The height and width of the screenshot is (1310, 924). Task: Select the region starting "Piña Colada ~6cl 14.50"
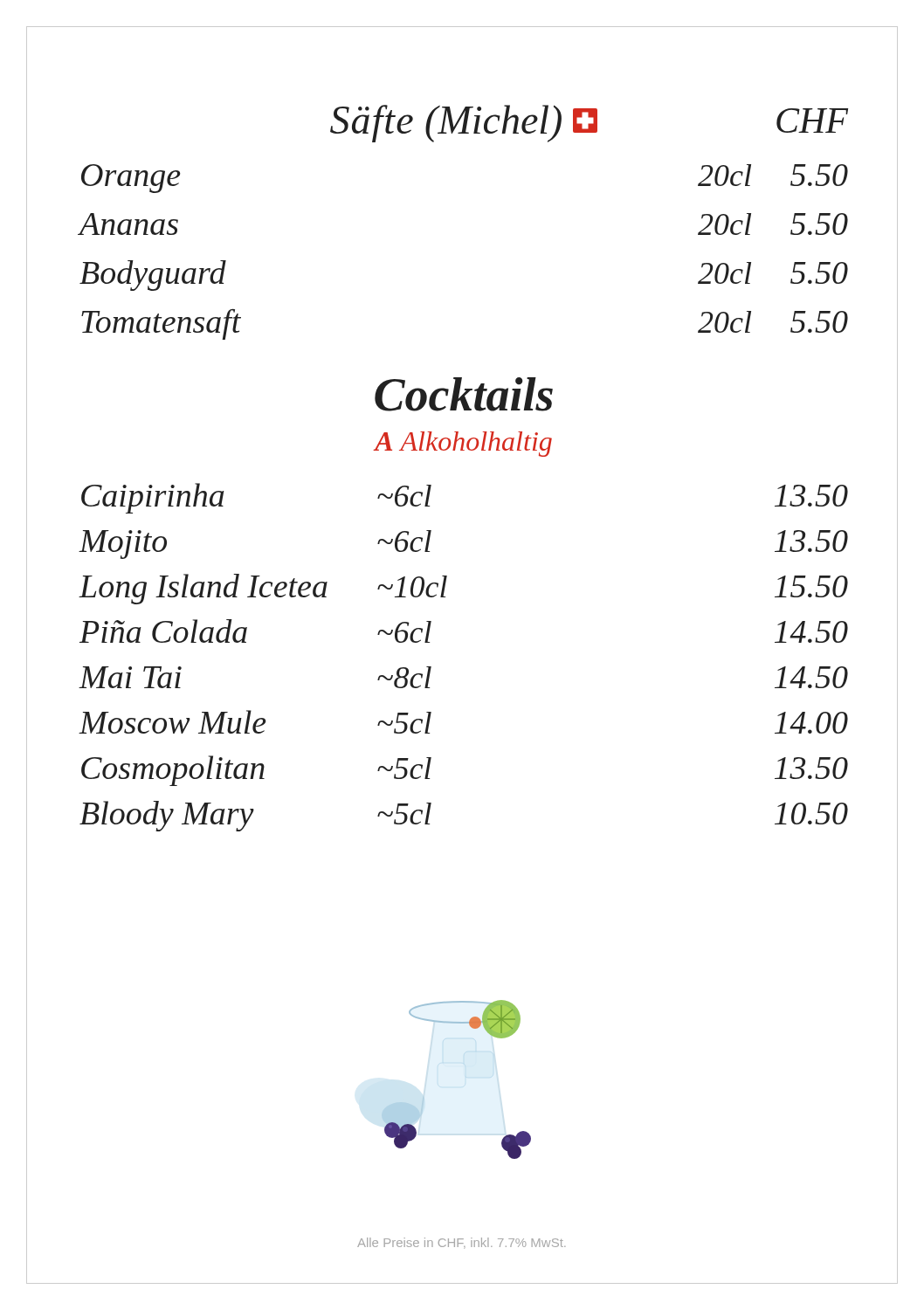pyautogui.click(x=174, y=633)
